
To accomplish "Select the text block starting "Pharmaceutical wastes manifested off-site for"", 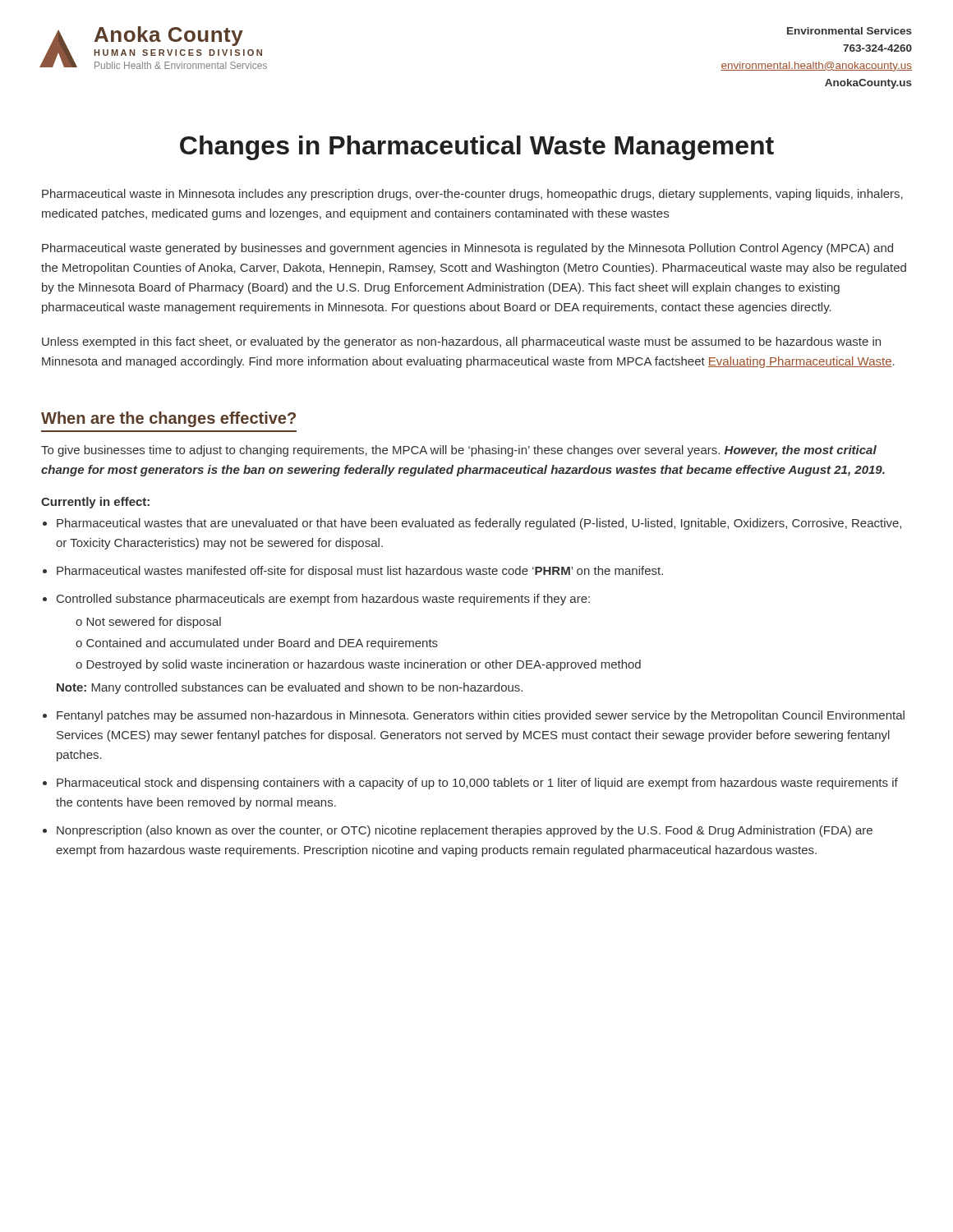I will click(x=360, y=570).
